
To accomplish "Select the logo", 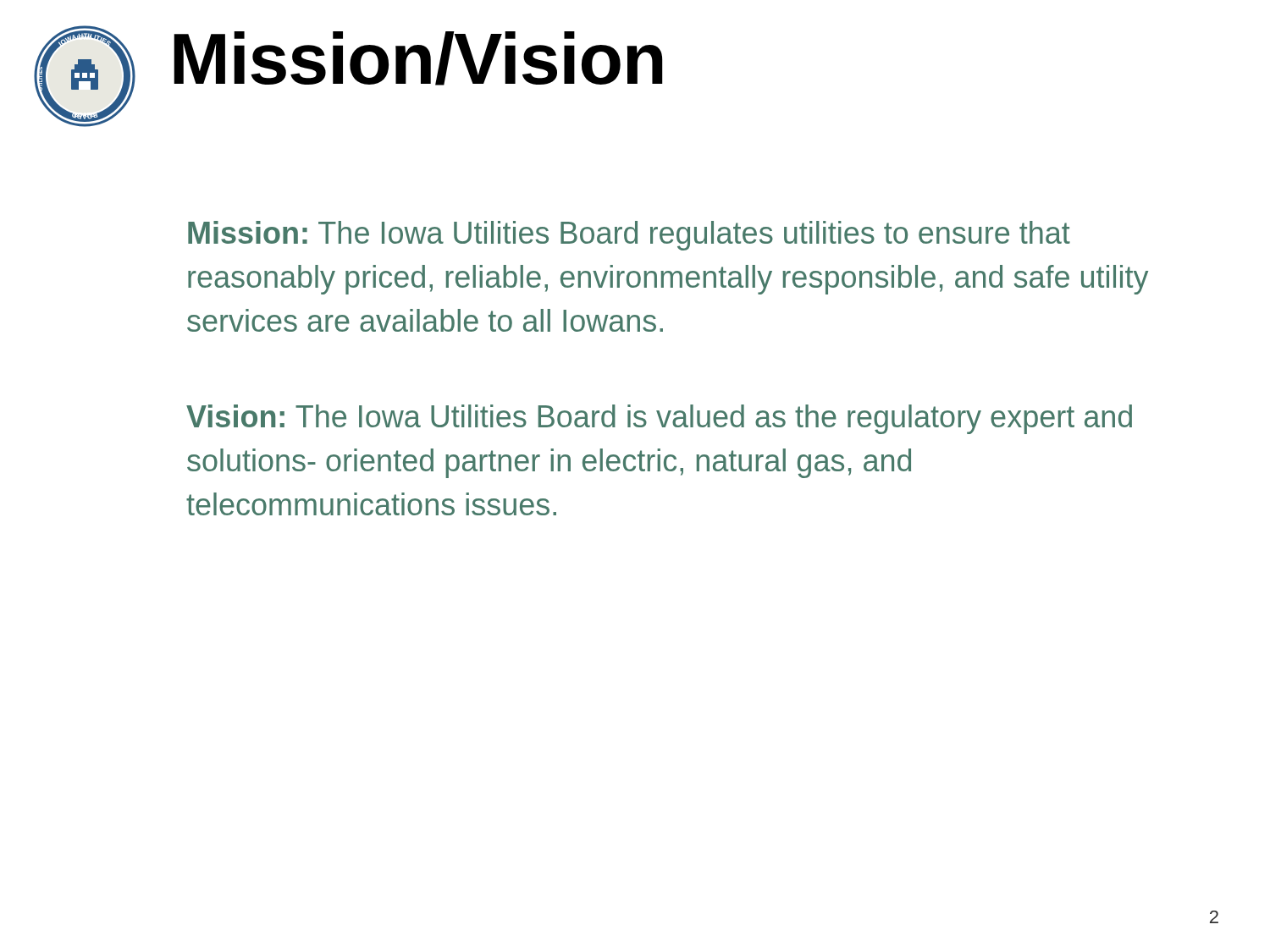I will click(85, 76).
